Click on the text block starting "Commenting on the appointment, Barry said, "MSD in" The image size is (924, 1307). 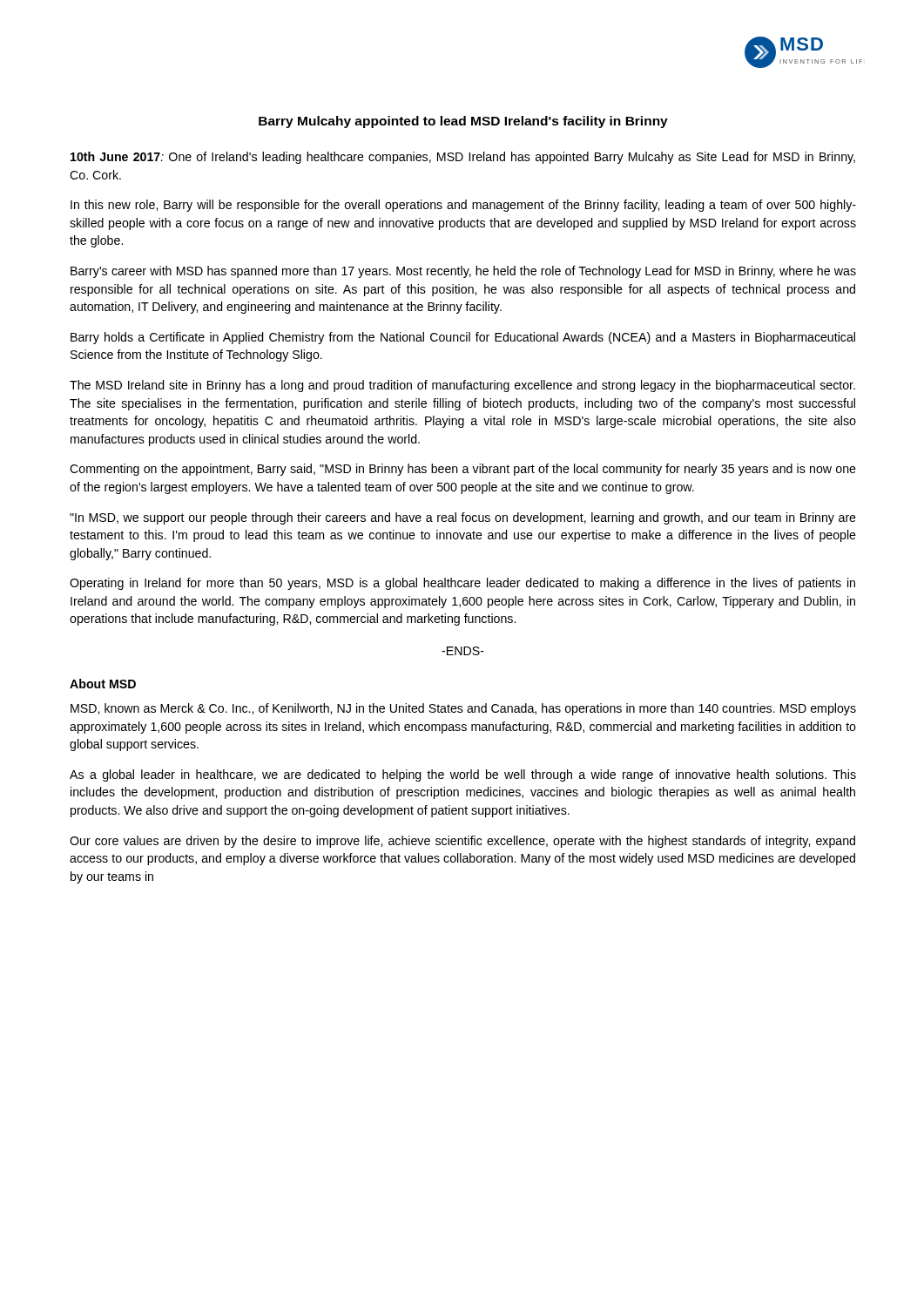click(x=463, y=478)
